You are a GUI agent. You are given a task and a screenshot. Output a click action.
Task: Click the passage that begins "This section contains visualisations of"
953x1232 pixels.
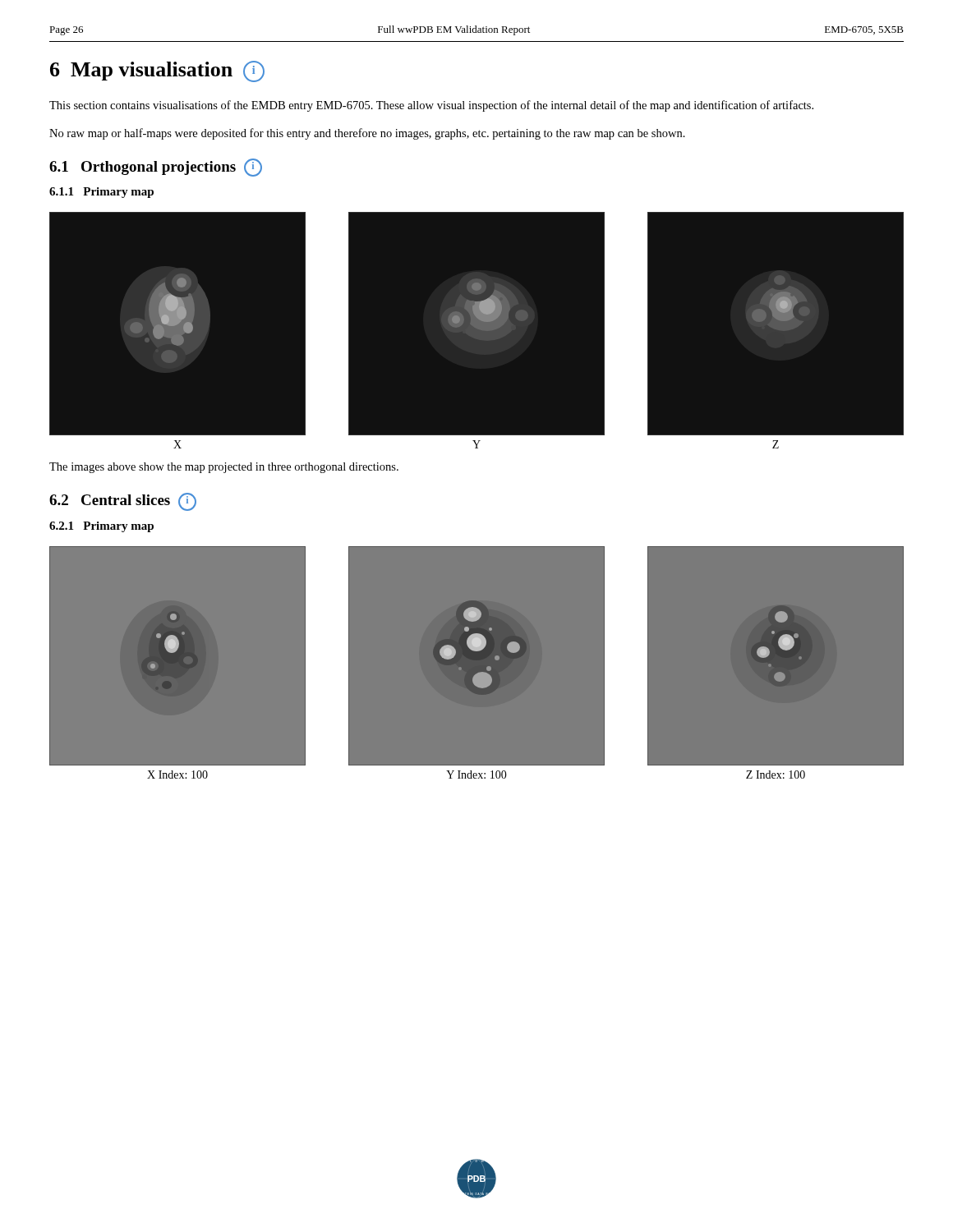[x=432, y=105]
